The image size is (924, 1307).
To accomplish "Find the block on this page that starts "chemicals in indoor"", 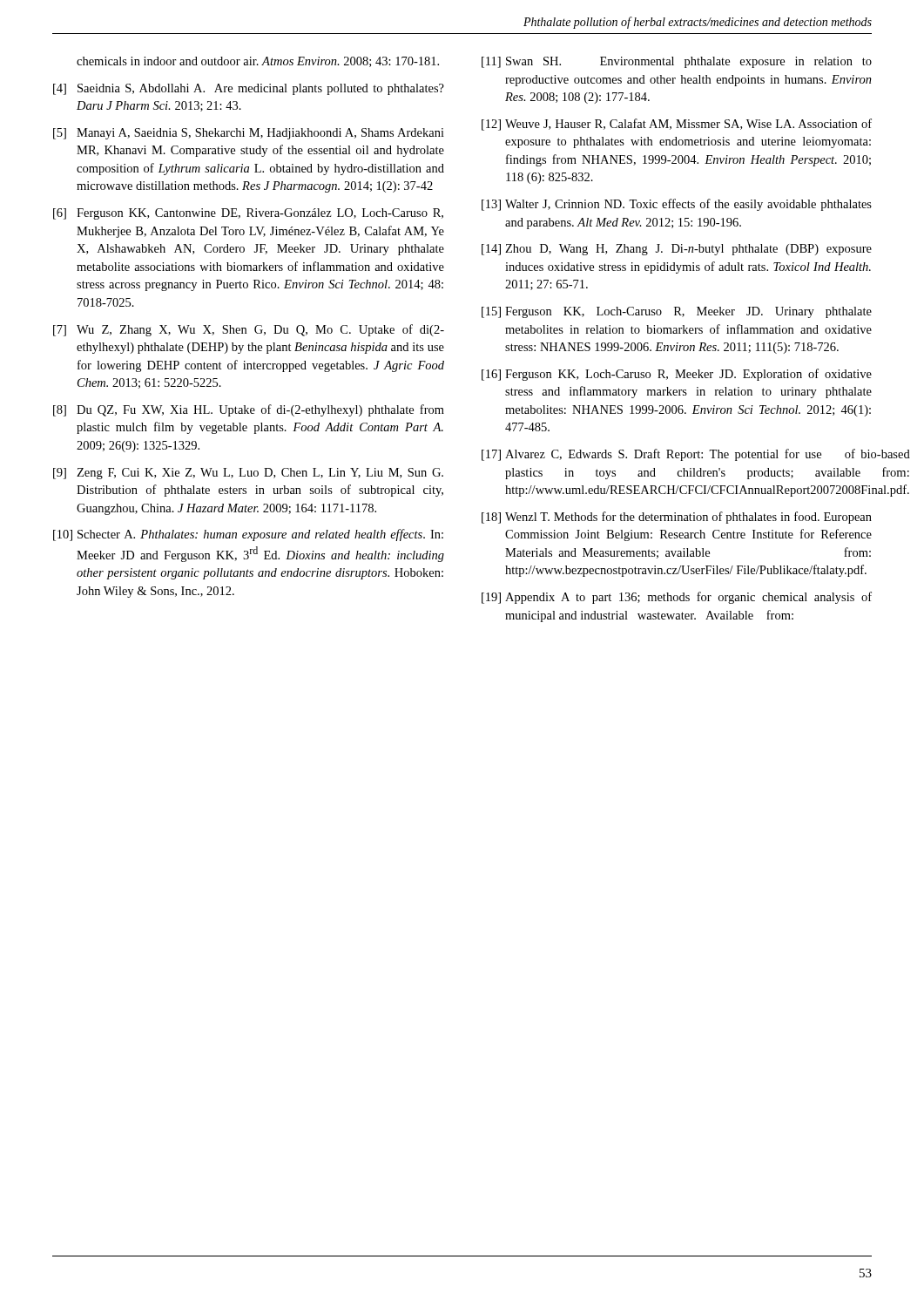I will 258,61.
